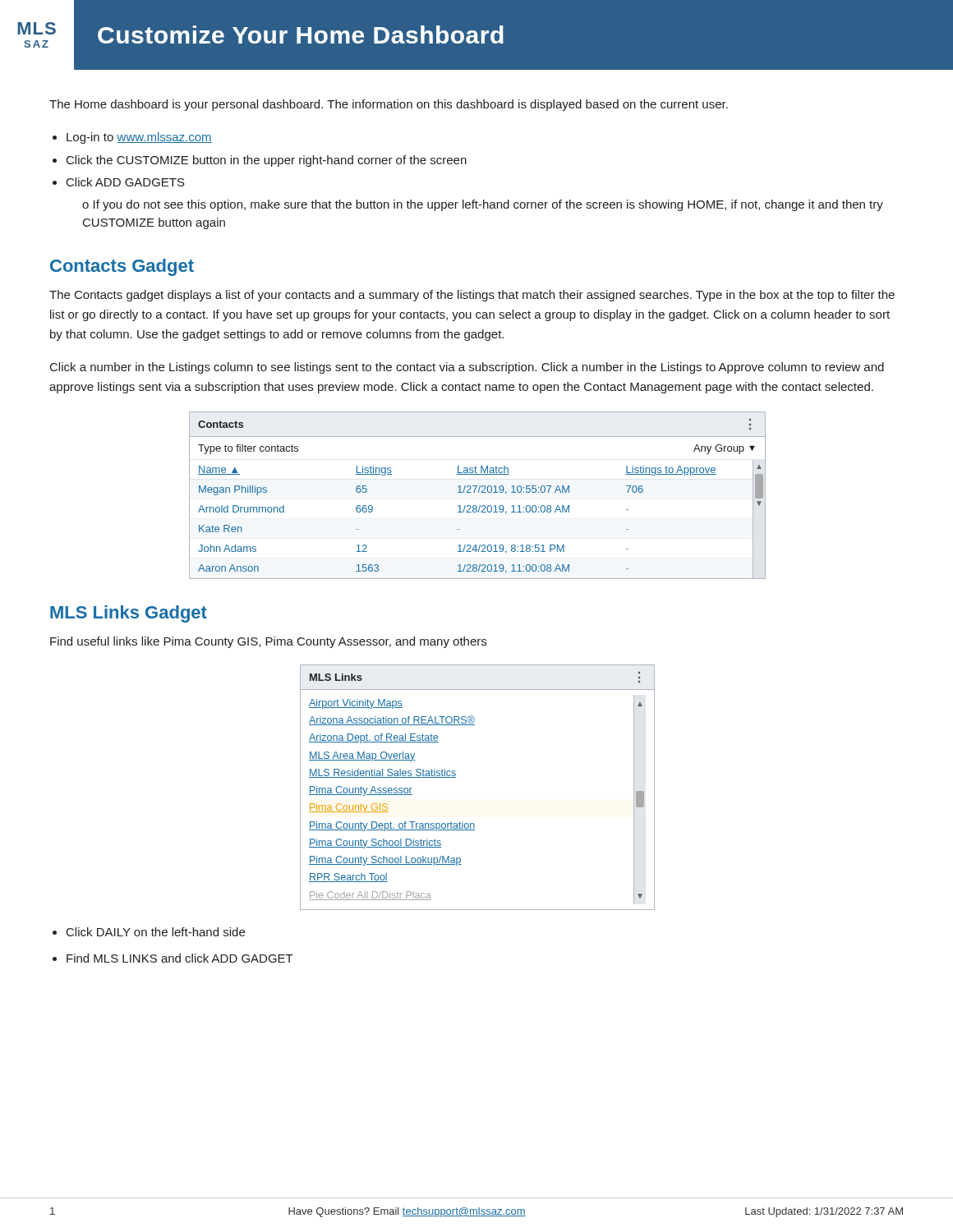The height and width of the screenshot is (1232, 953).
Task: Click on the table containing "Arnold Drummond"
Action: pos(476,495)
